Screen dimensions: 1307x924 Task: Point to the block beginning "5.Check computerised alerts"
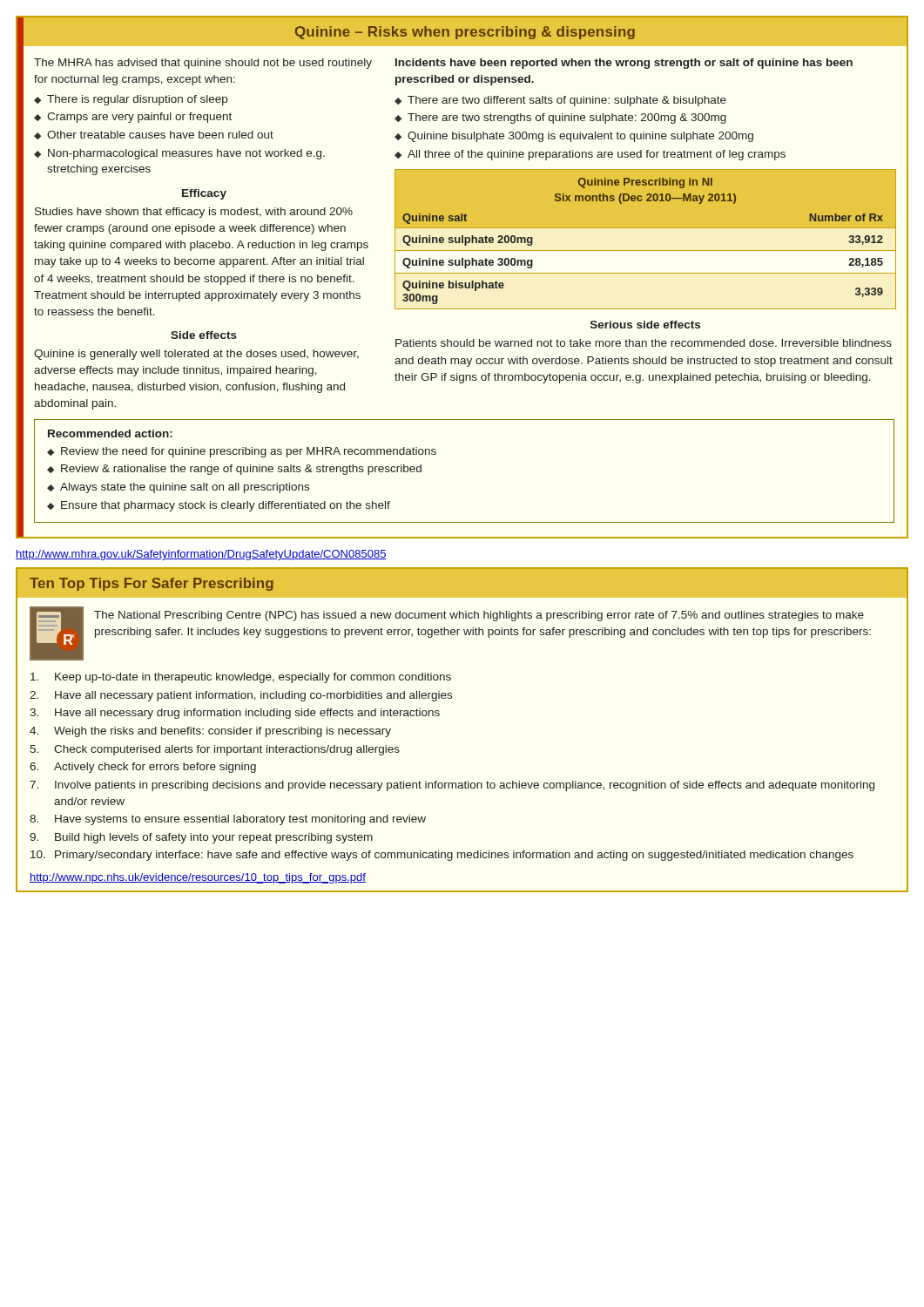pos(215,750)
